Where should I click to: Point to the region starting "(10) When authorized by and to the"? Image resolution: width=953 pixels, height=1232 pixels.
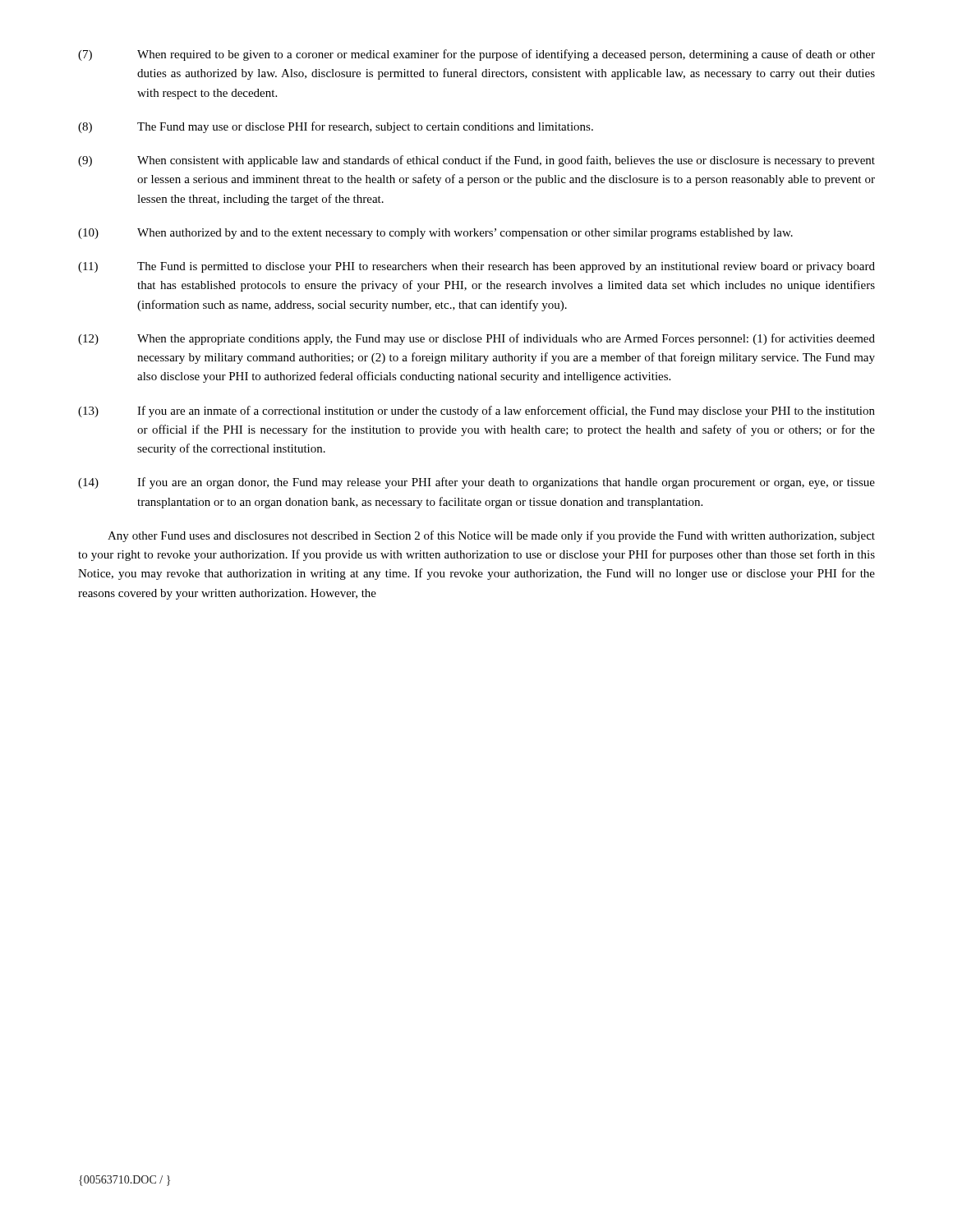pos(476,233)
